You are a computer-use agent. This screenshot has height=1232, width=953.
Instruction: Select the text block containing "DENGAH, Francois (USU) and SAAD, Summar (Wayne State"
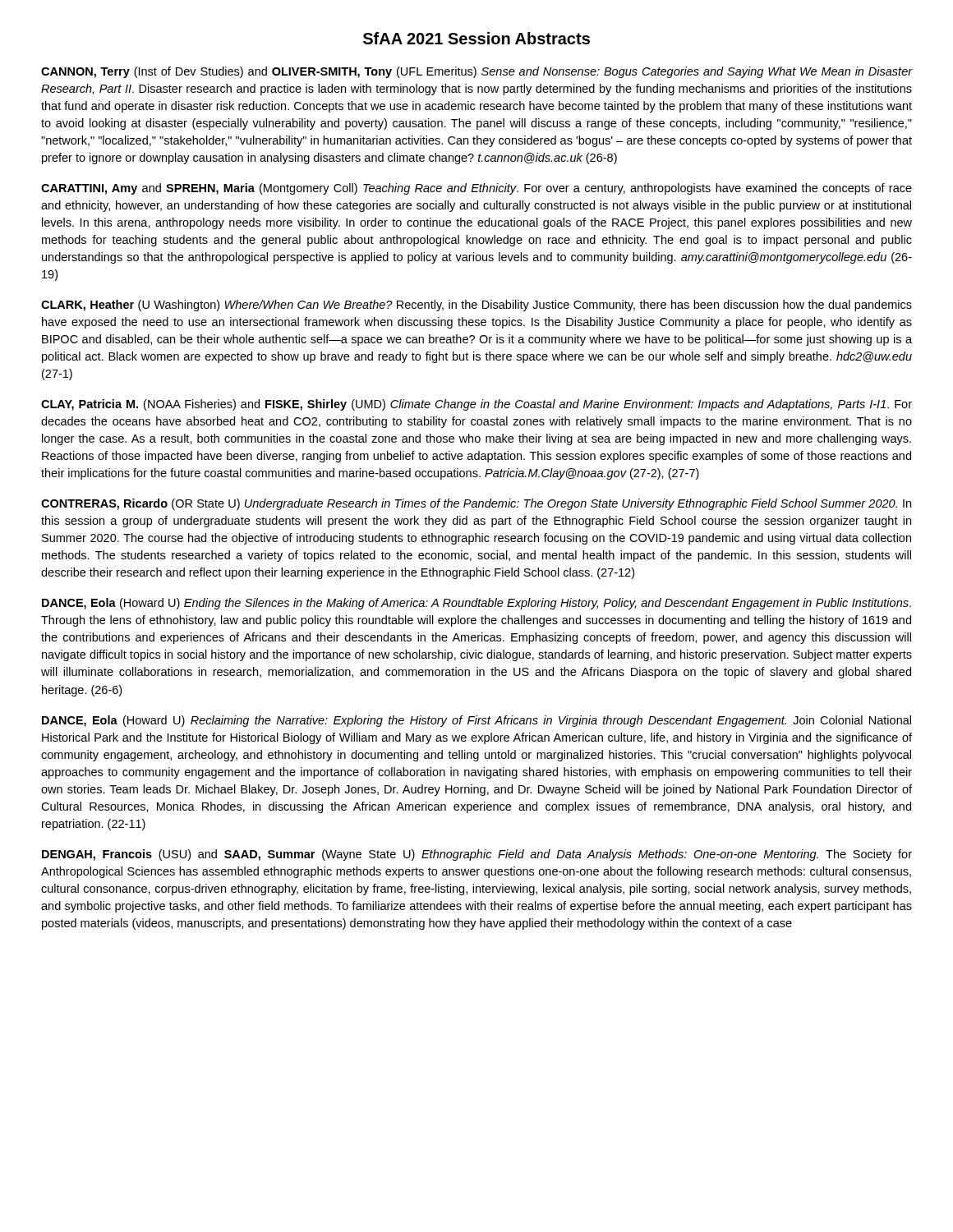click(476, 889)
